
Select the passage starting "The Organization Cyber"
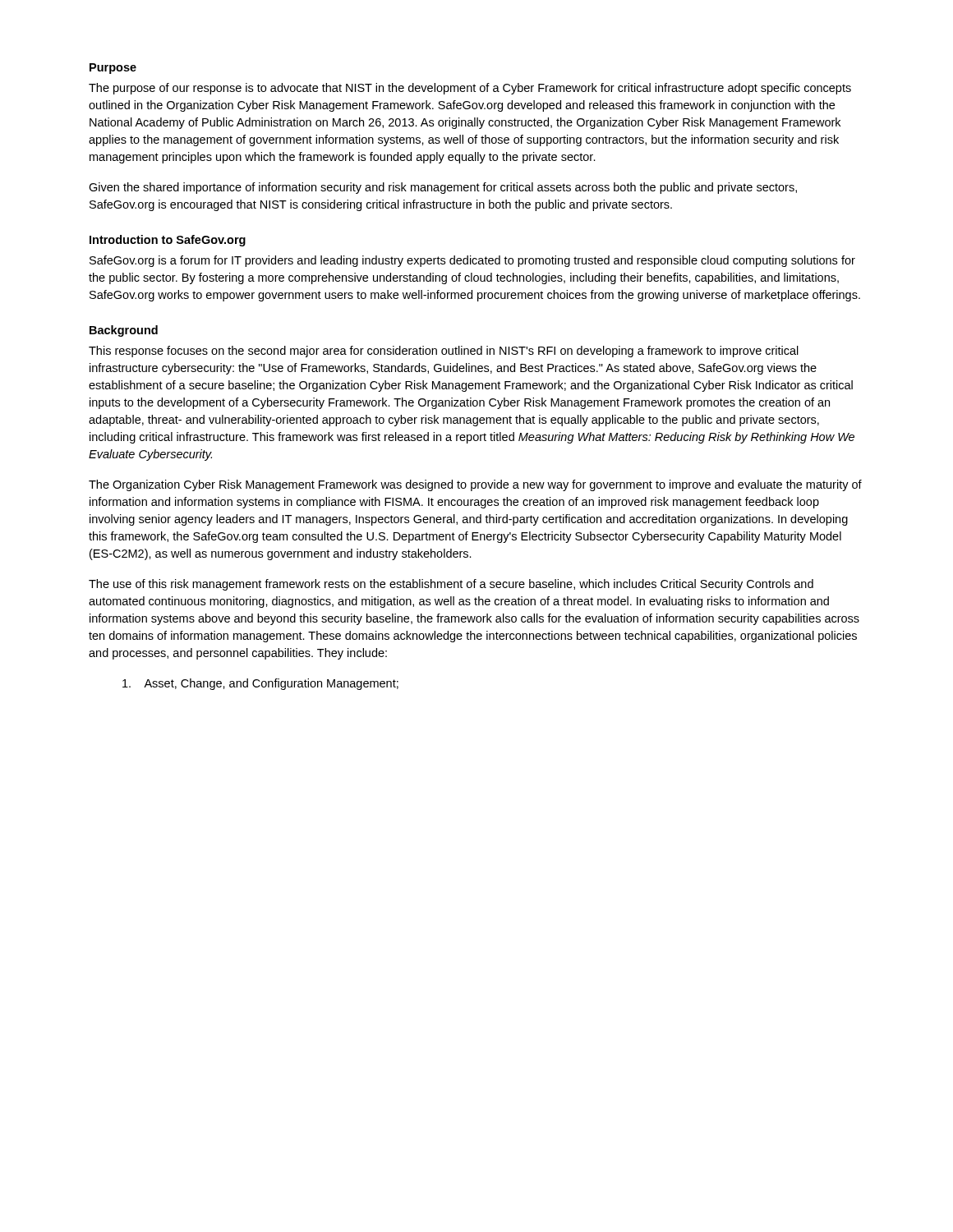pyautogui.click(x=475, y=519)
